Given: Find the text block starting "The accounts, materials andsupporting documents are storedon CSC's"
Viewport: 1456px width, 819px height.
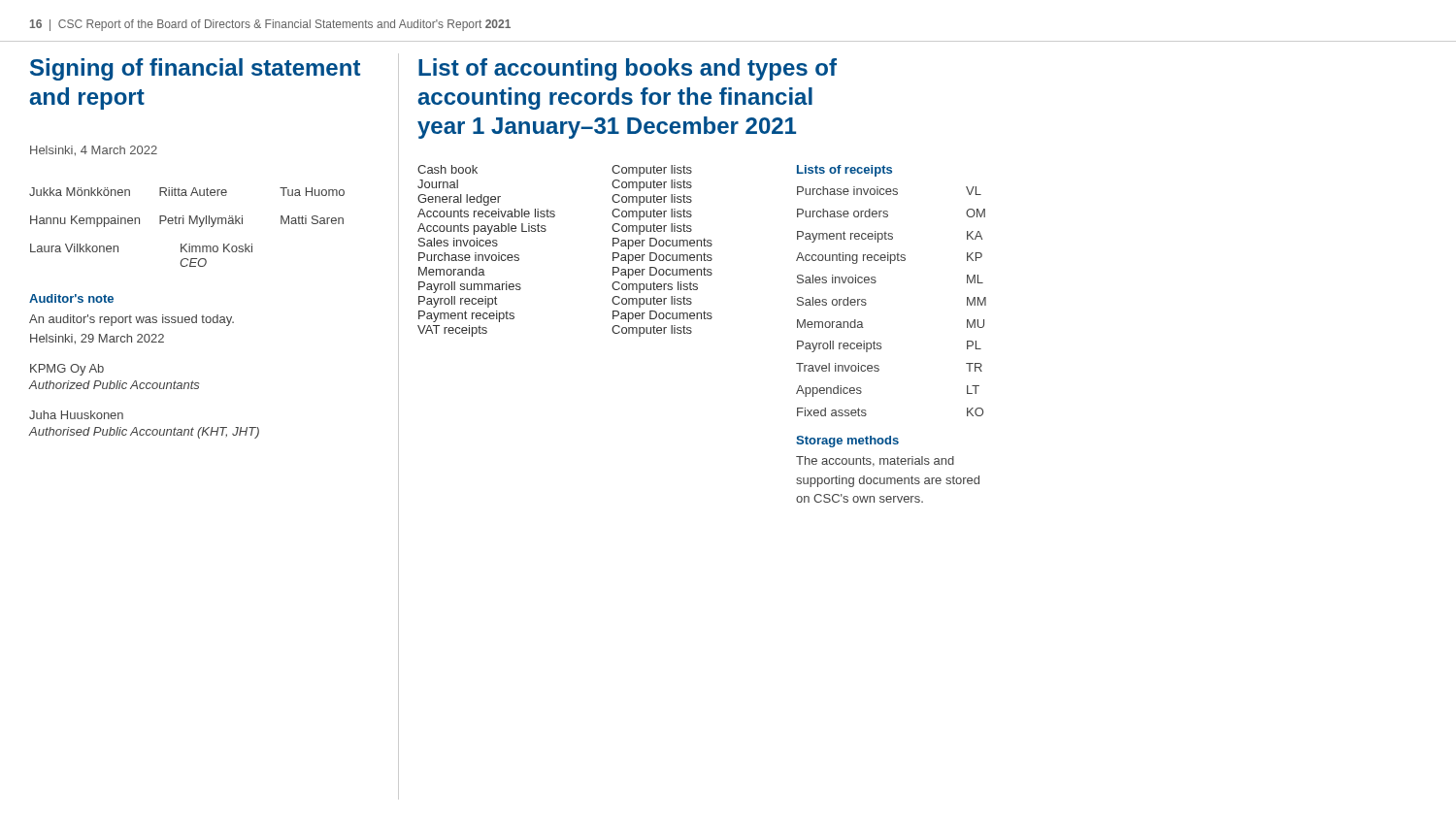Looking at the screenshot, I should (888, 480).
